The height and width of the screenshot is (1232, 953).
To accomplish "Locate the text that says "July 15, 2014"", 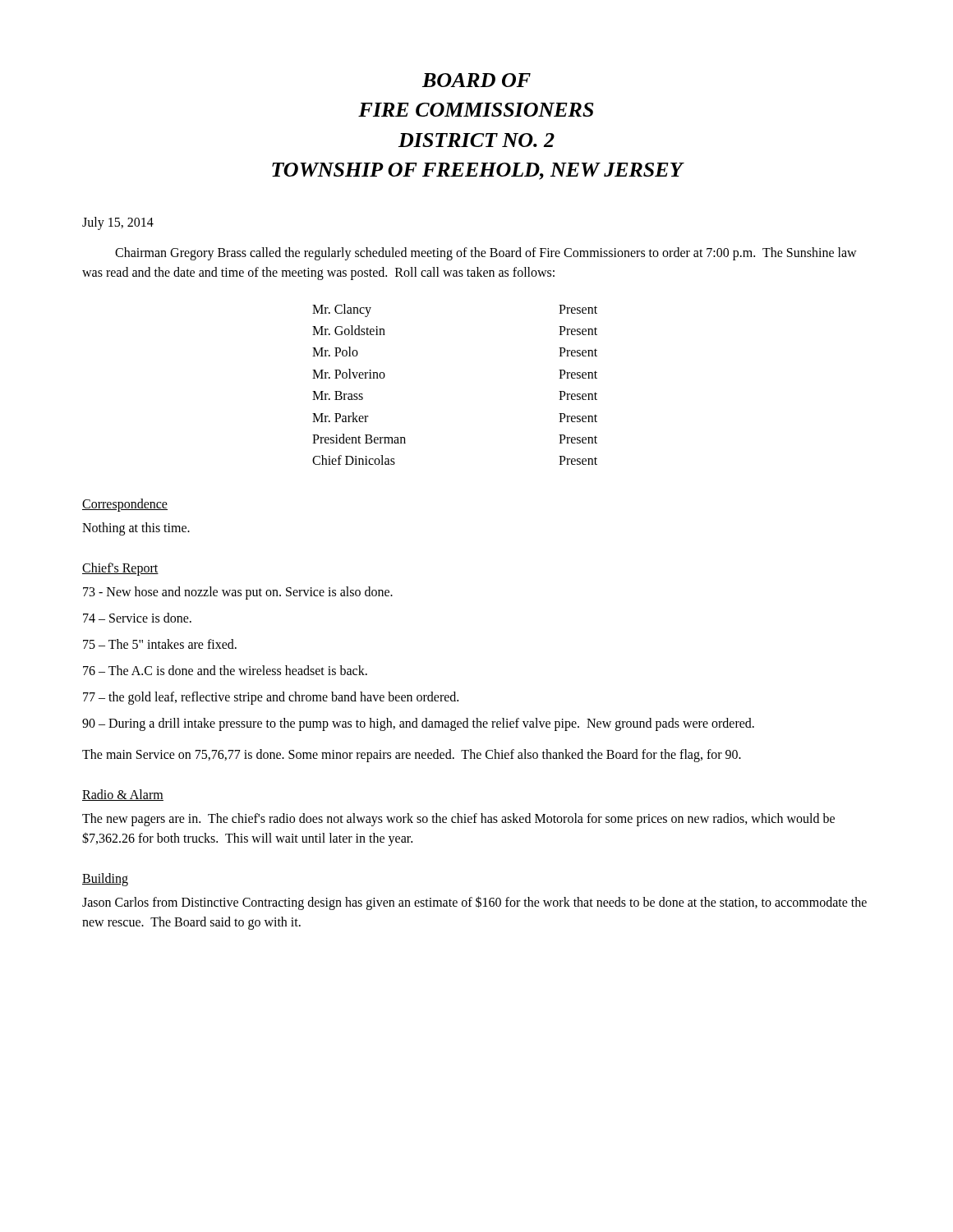I will (118, 222).
